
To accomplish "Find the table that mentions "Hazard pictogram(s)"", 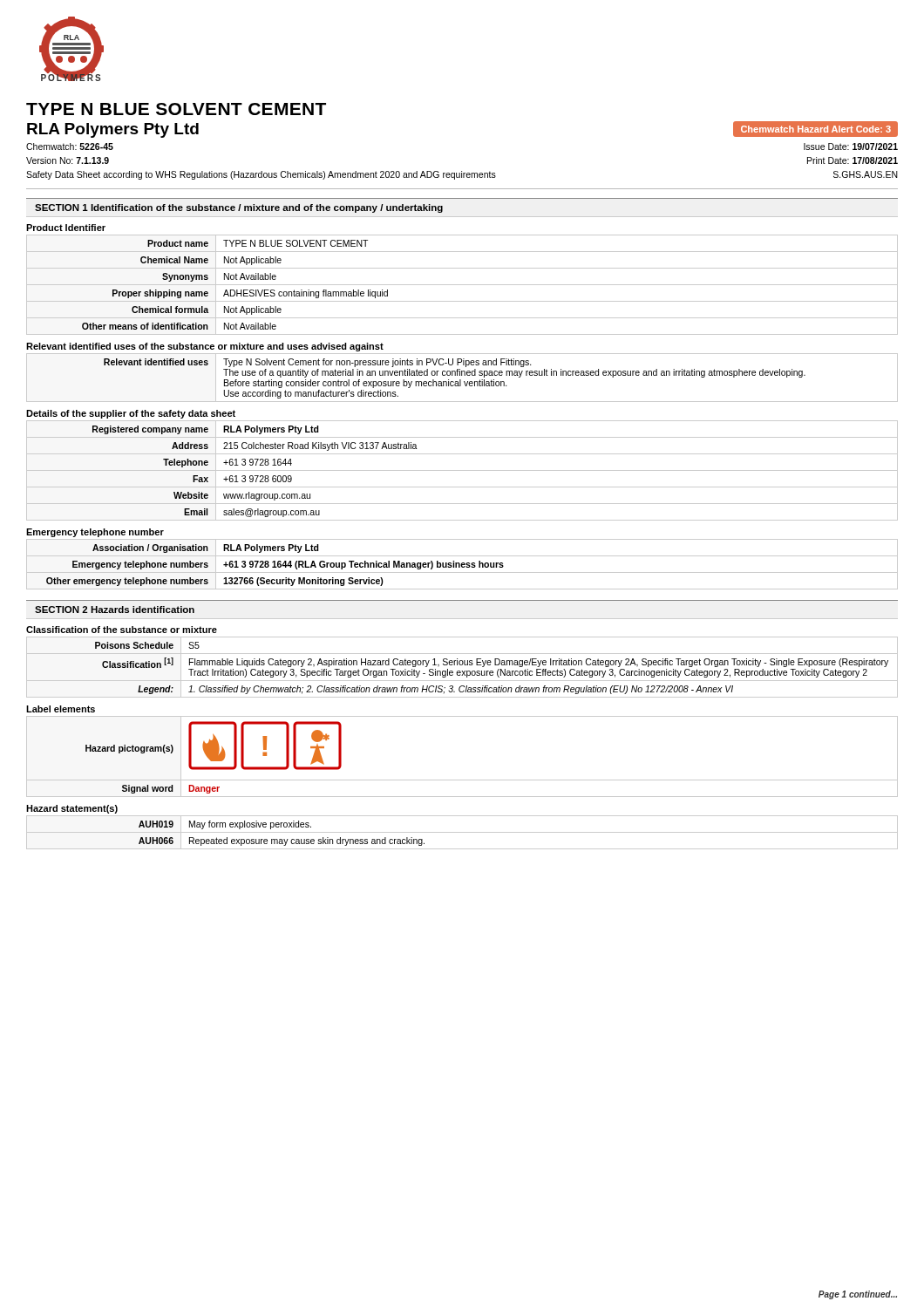I will pos(462,757).
